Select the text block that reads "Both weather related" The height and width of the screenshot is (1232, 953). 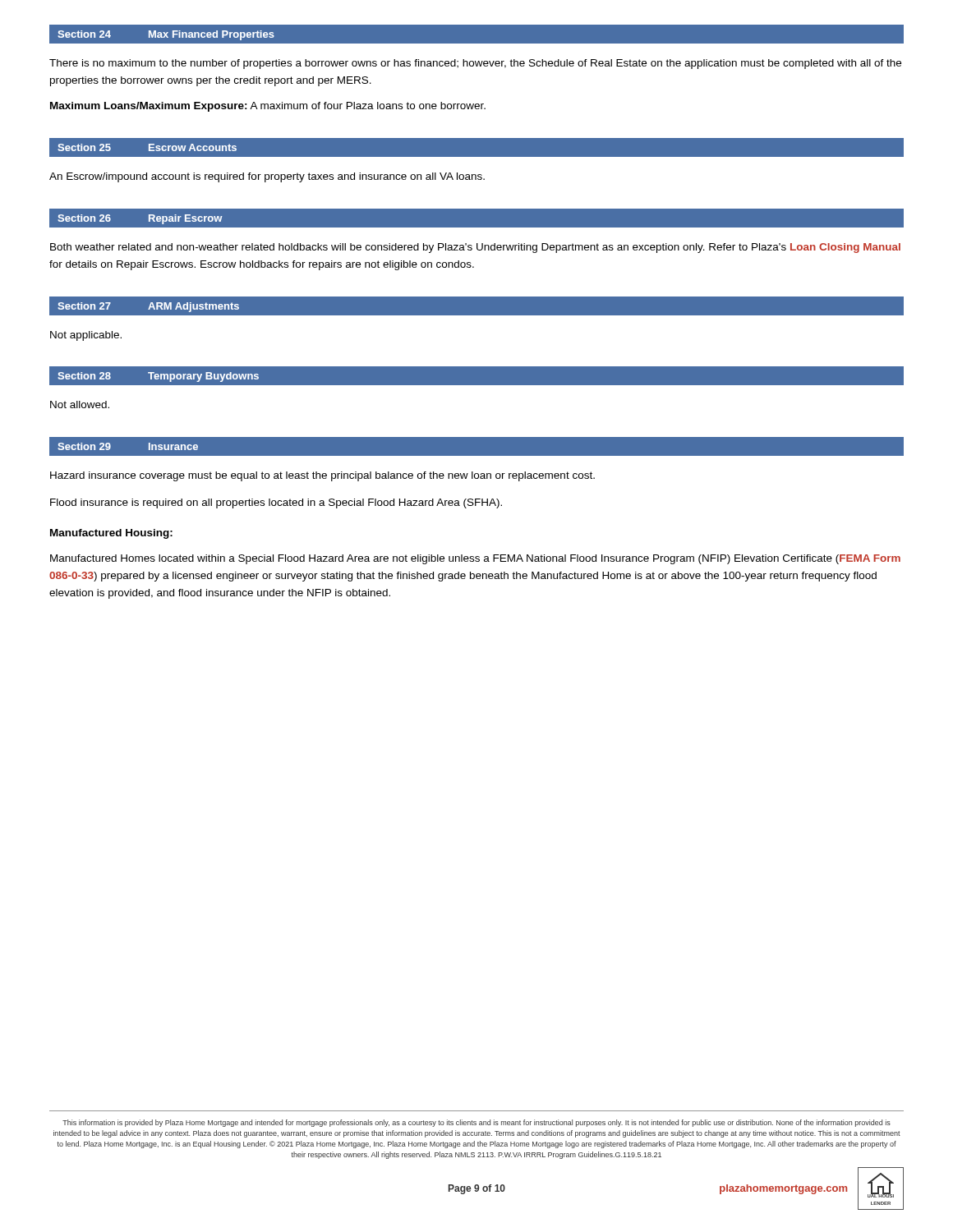click(475, 255)
